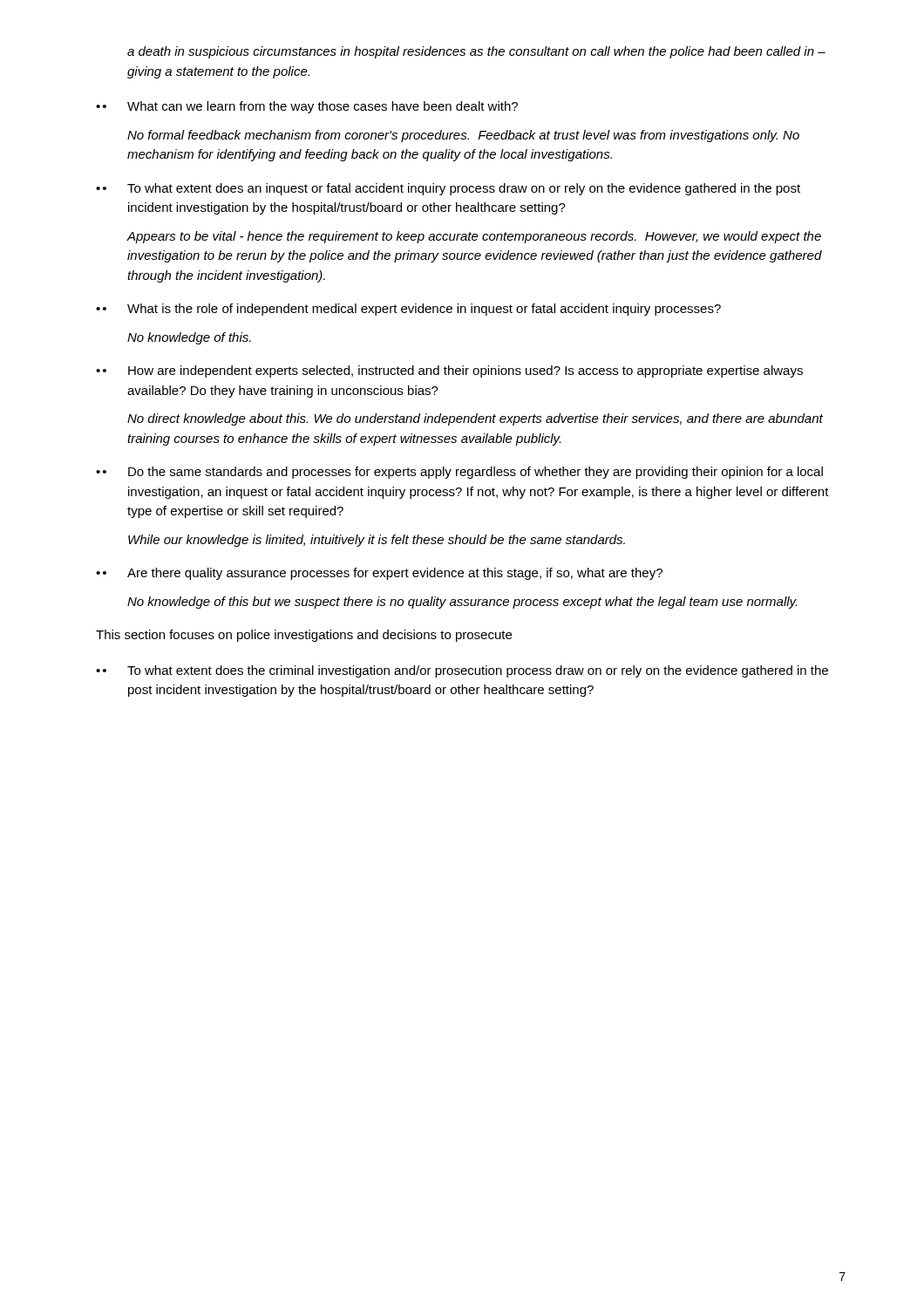
Task: Where is the passage that starts "While our knowledge is limited, intuitively it"?
Action: (377, 539)
